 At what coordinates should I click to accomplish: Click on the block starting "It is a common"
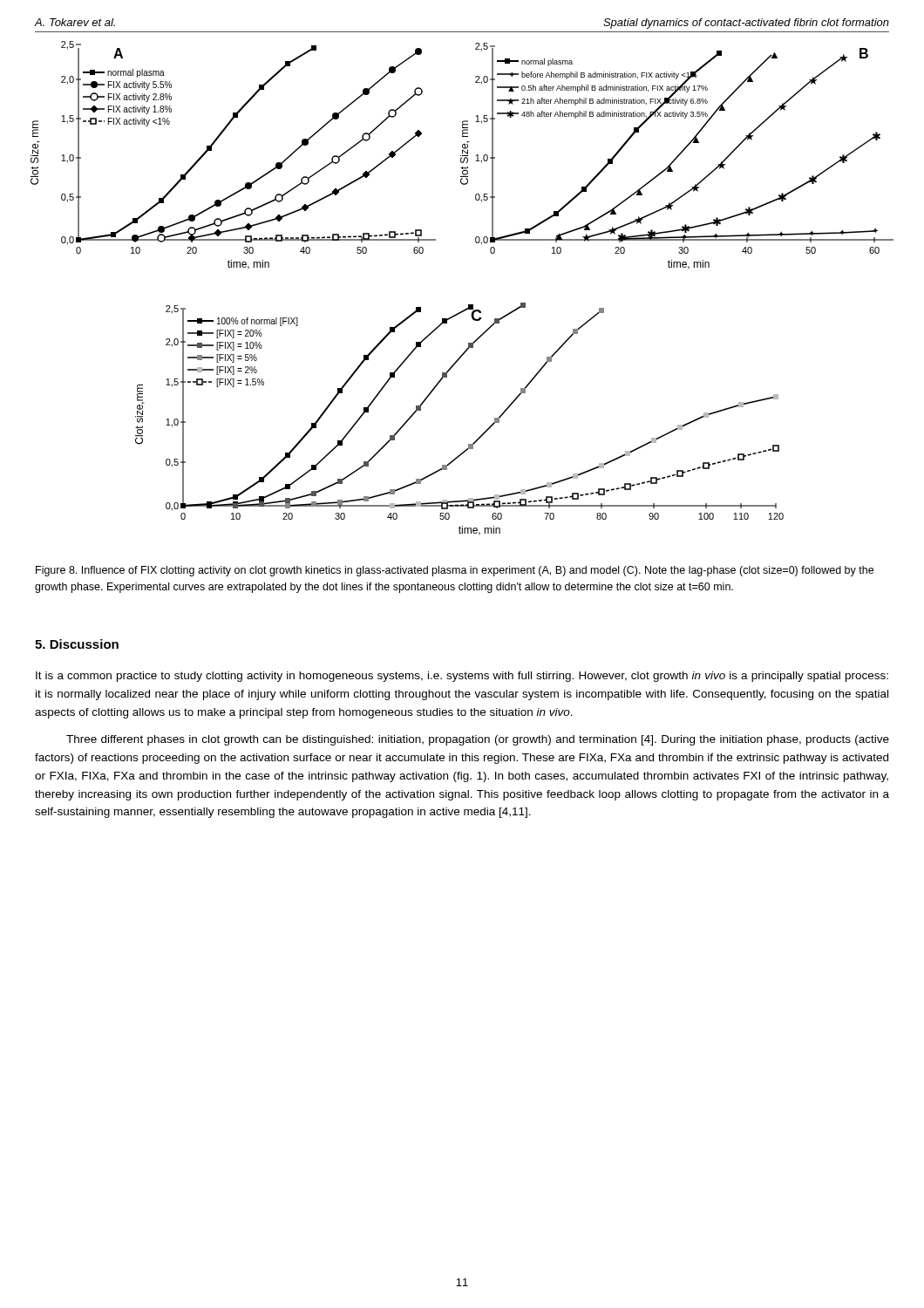click(x=462, y=744)
